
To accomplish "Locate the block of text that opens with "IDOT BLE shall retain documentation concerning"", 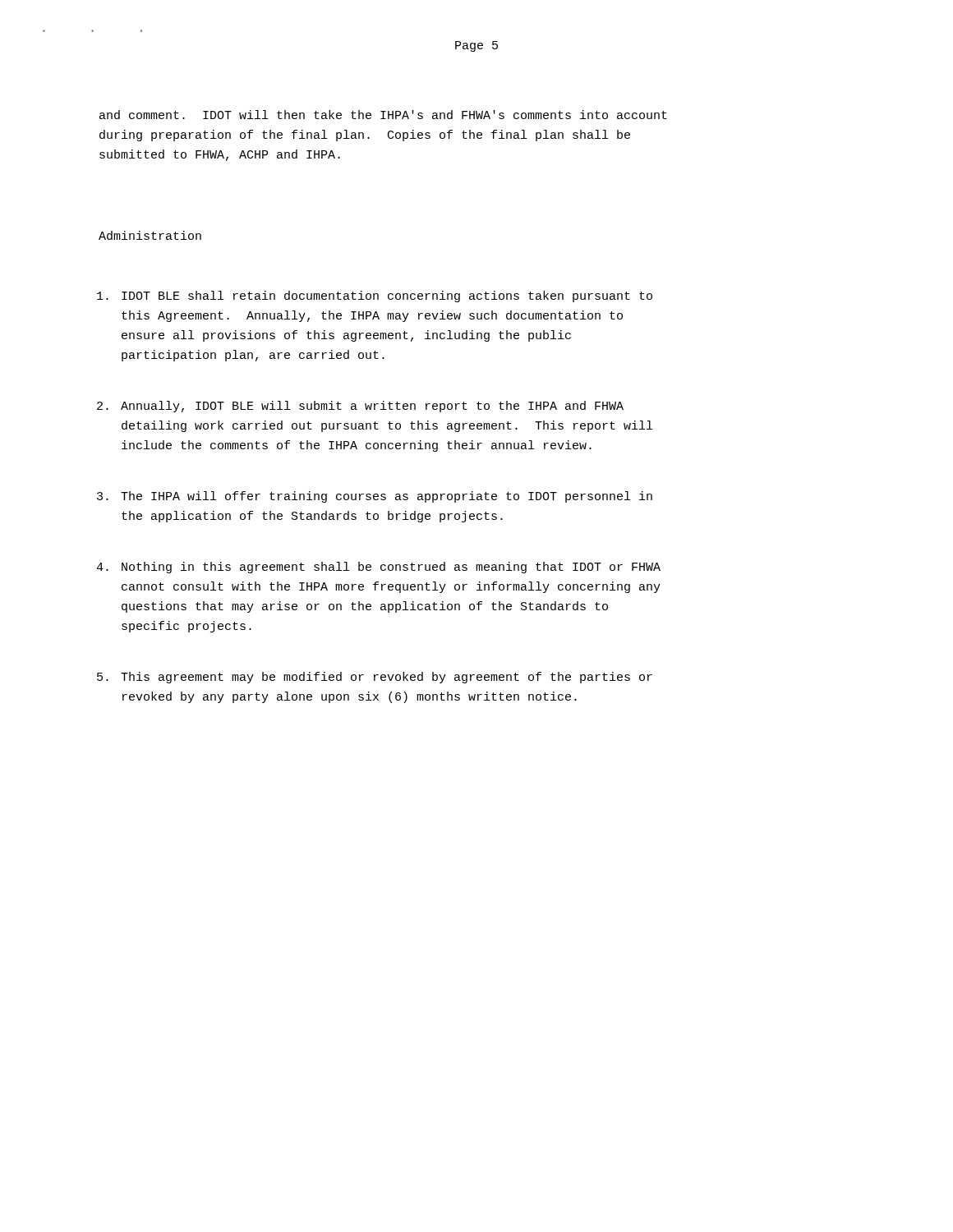I will pyautogui.click(x=472, y=327).
